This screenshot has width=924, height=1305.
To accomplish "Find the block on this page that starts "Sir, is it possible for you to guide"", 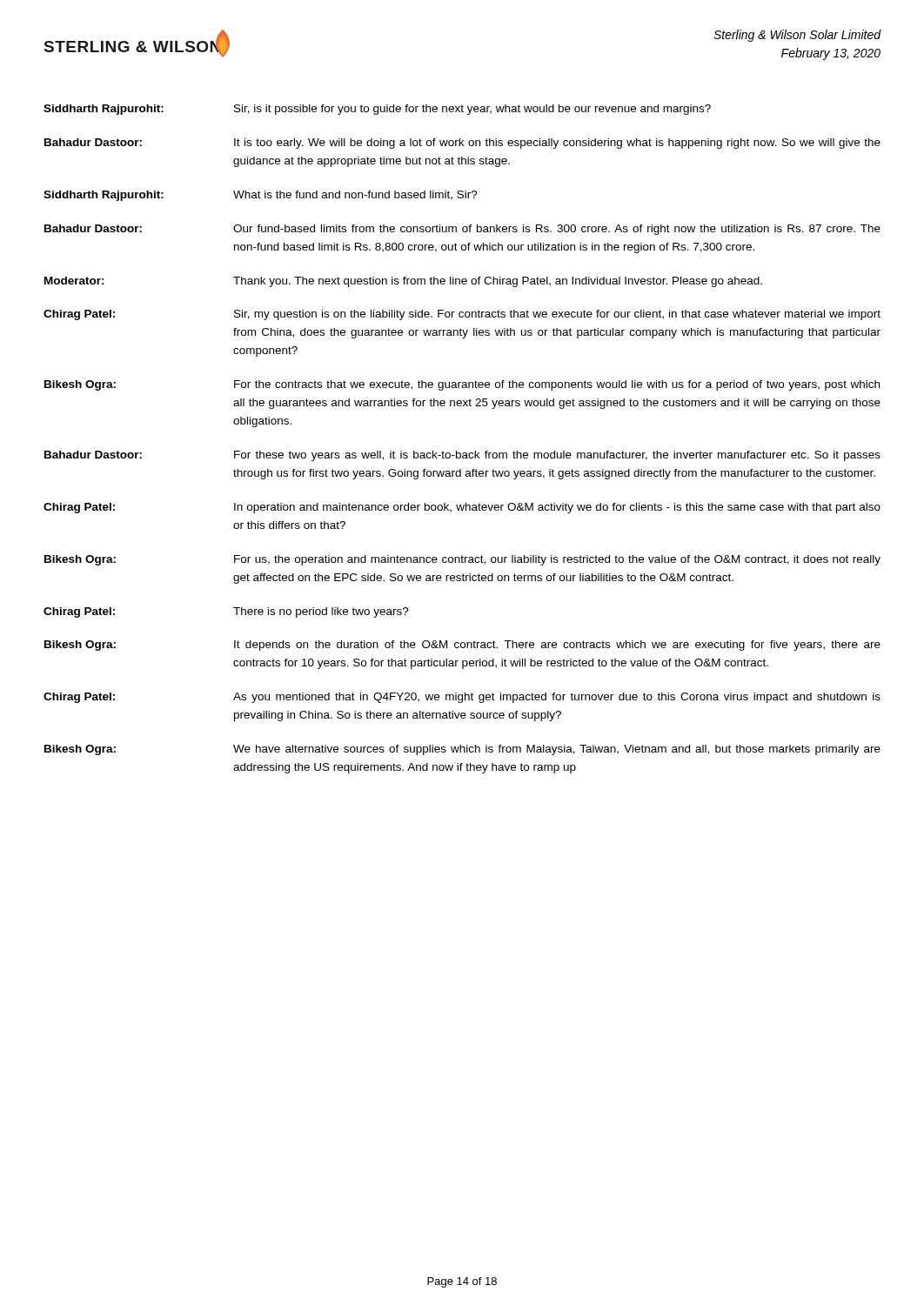I will tap(472, 108).
